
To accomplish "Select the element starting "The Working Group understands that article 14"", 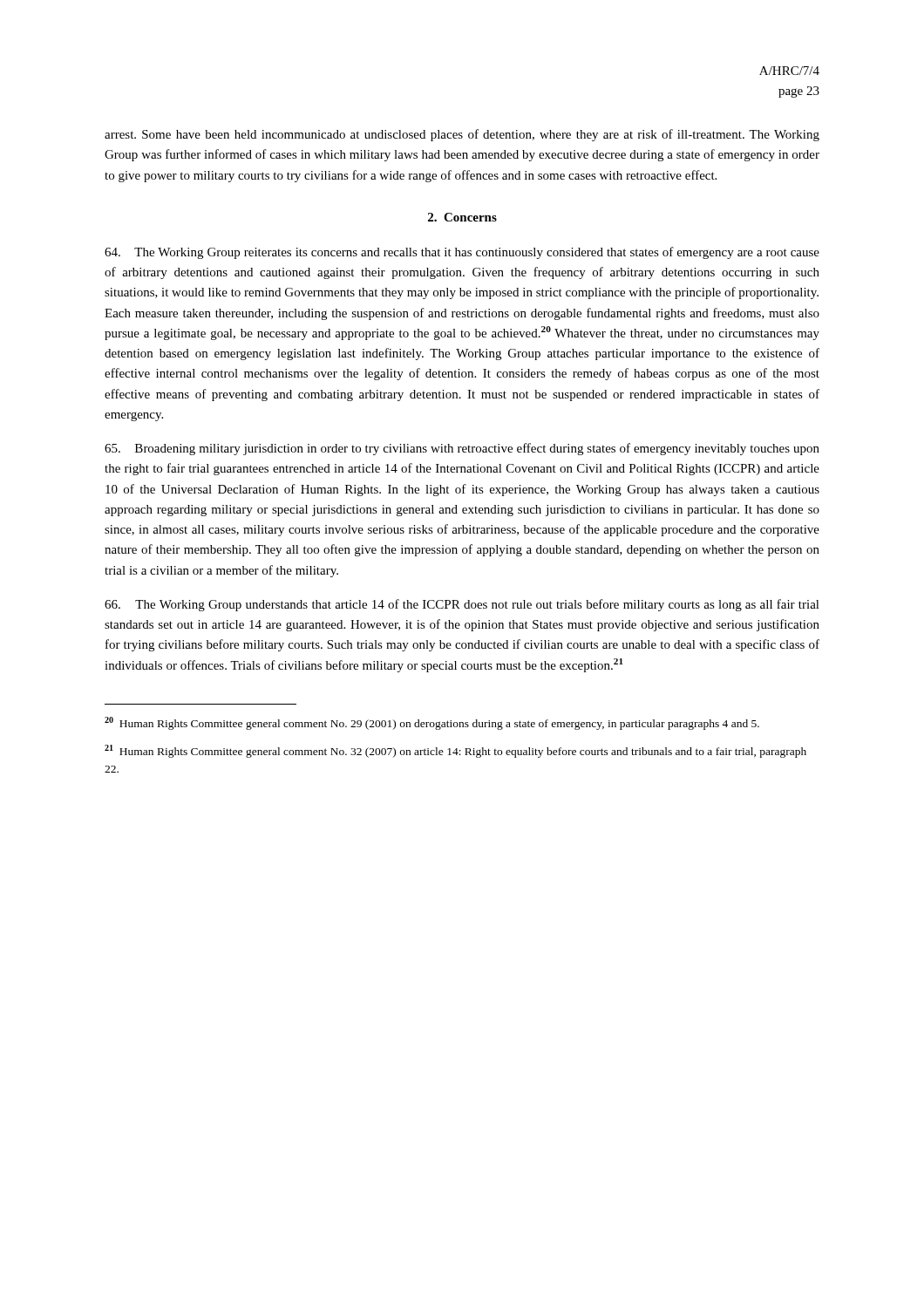I will click(462, 635).
